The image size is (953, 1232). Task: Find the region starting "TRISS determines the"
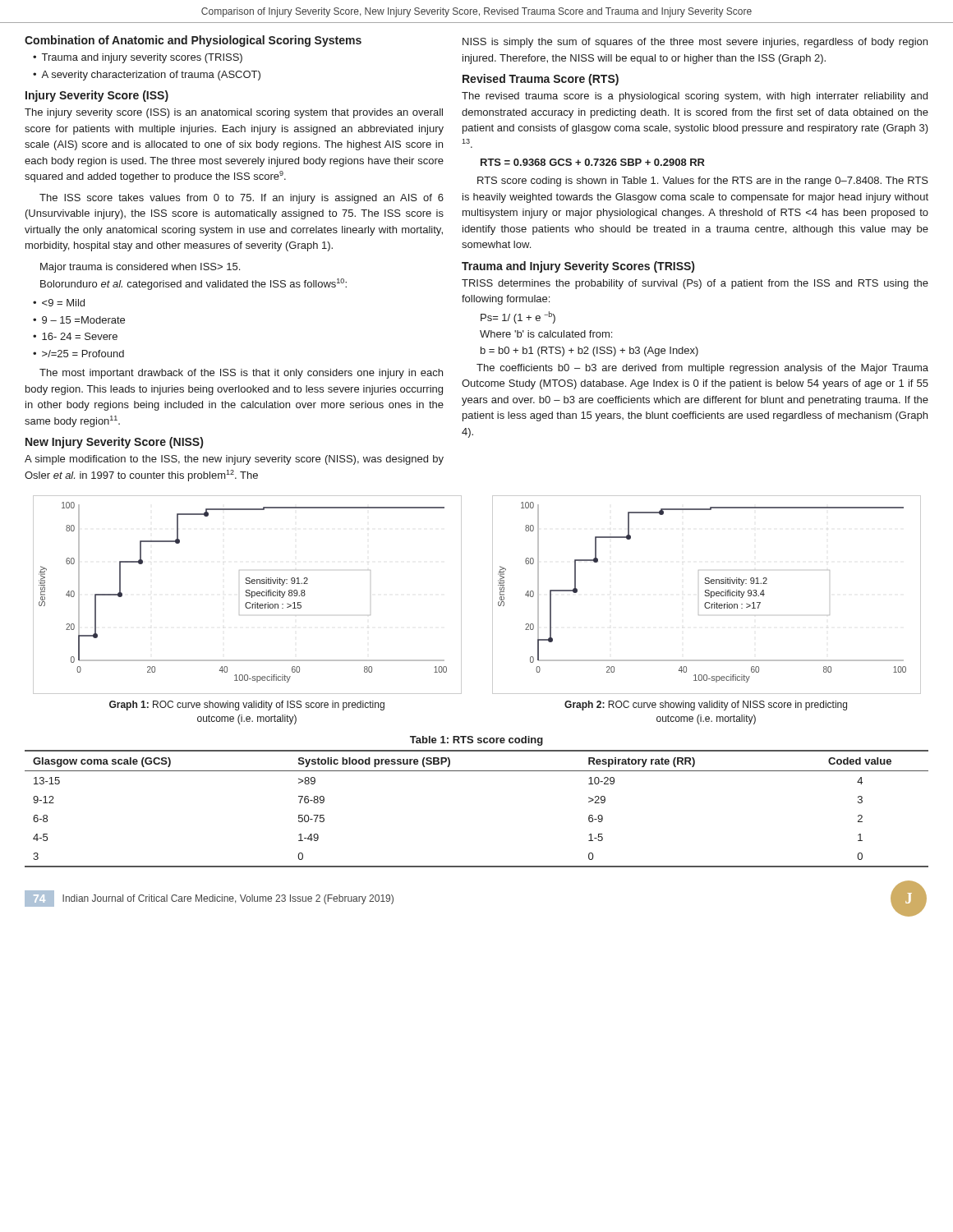coord(695,291)
